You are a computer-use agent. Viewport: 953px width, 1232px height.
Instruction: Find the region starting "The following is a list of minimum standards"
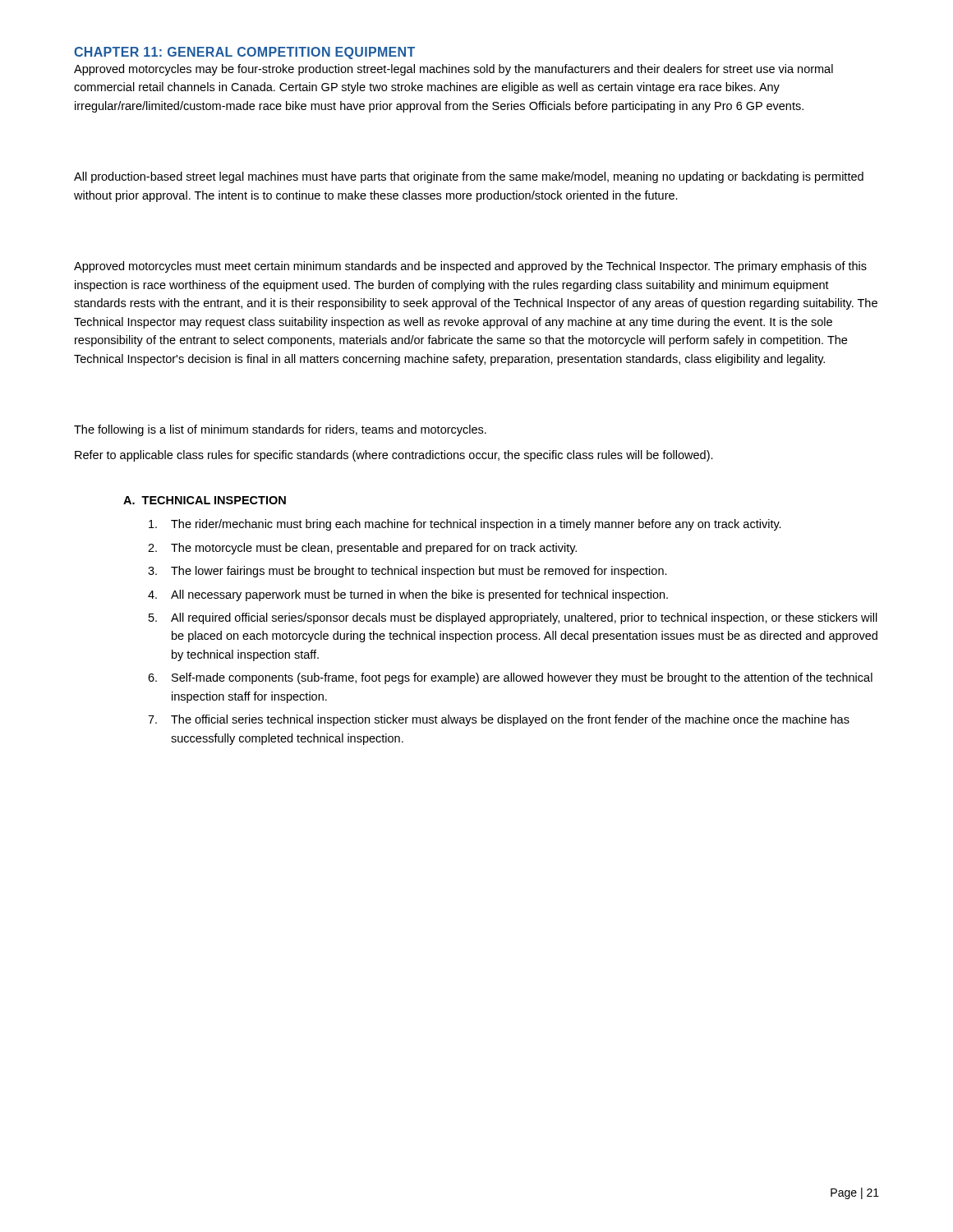coord(281,430)
